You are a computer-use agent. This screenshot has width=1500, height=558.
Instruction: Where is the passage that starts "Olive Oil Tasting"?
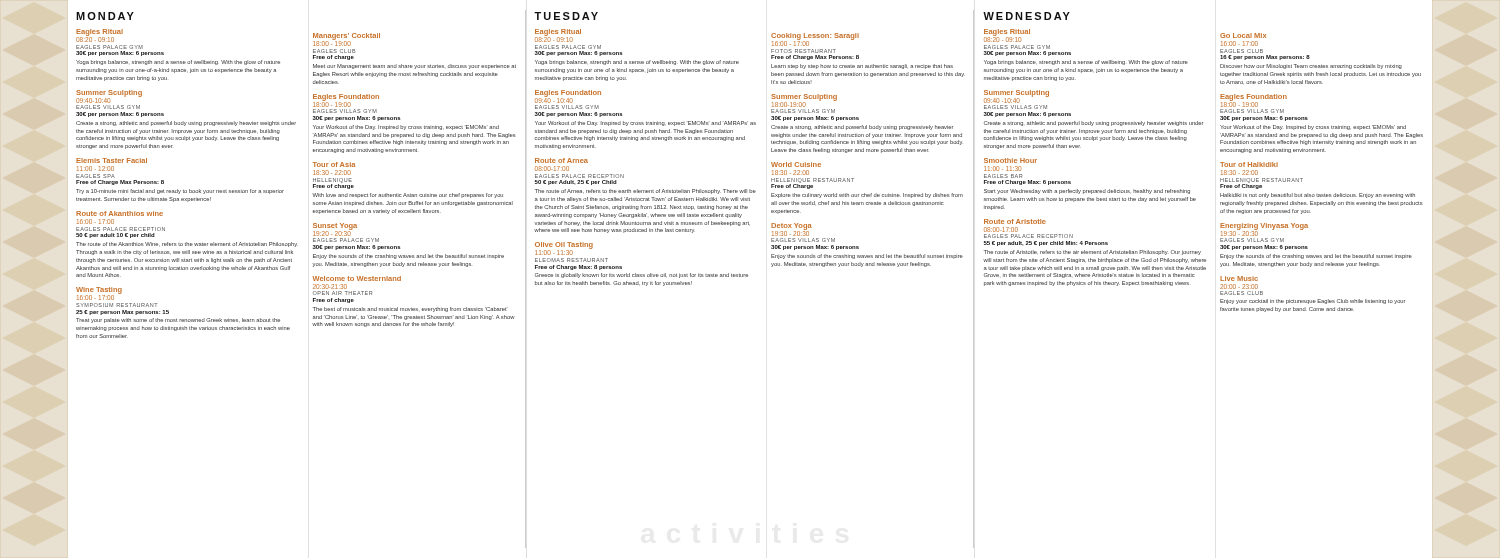[646, 264]
